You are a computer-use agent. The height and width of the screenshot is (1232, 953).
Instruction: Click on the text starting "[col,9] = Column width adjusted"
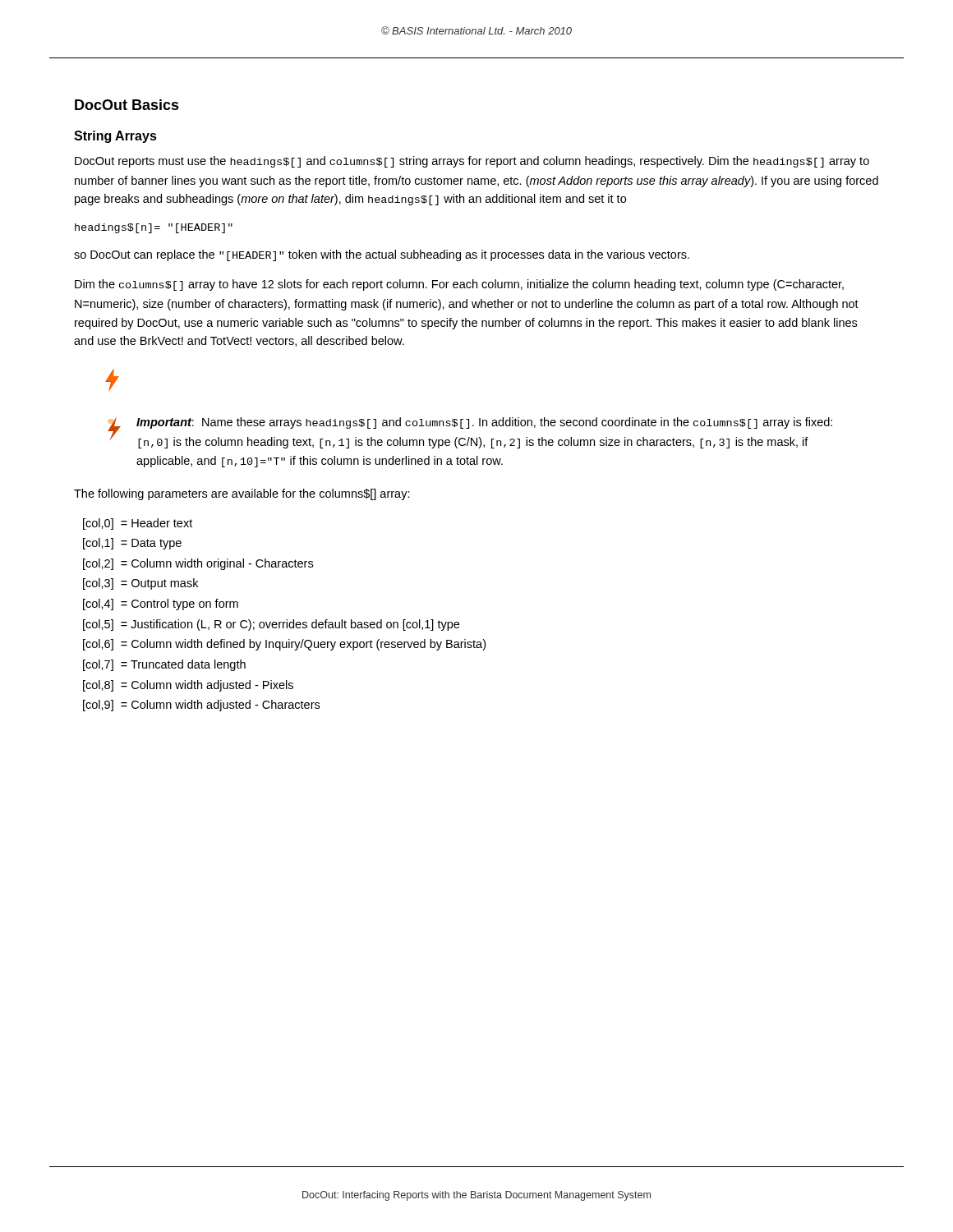[x=201, y=705]
